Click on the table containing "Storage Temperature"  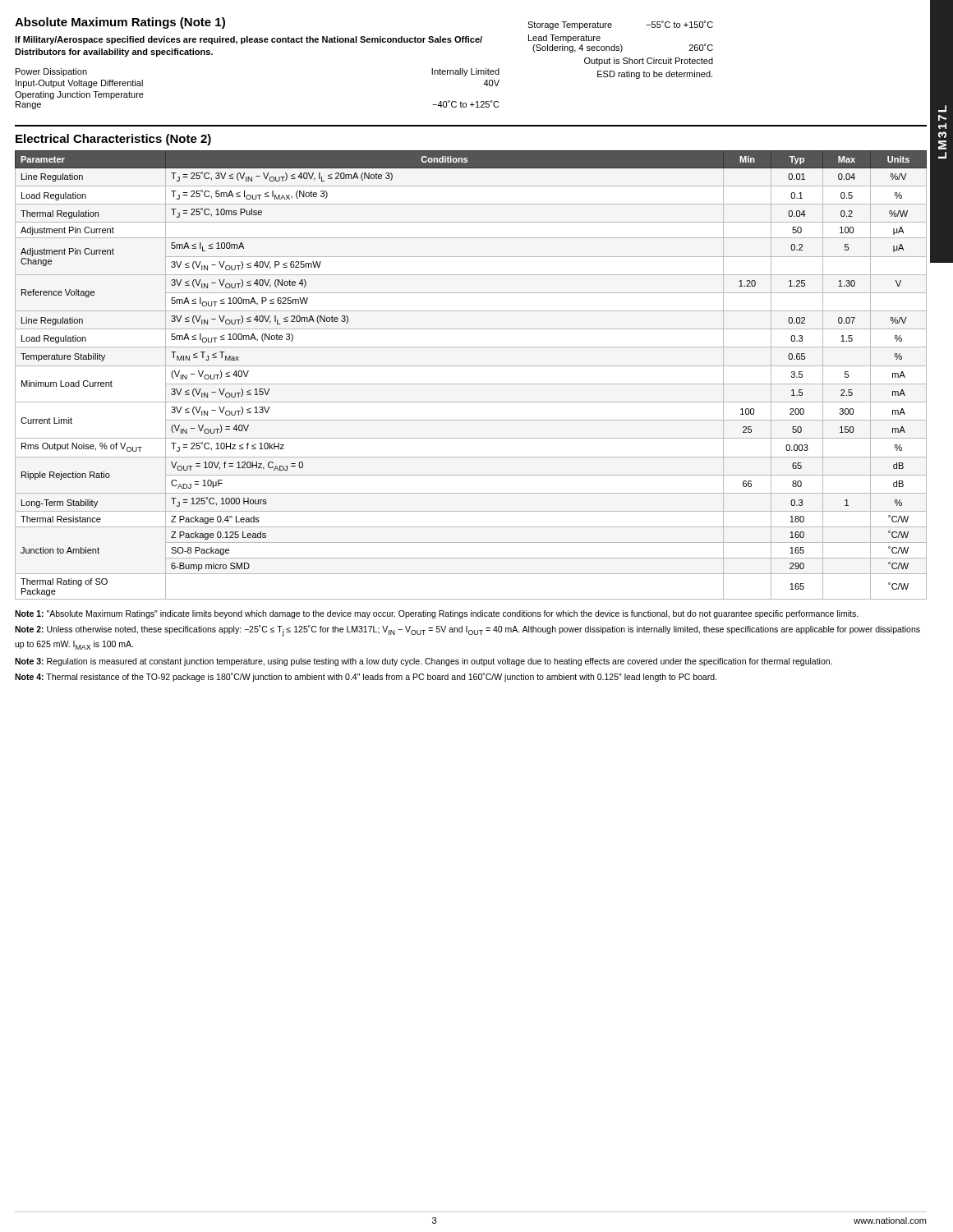tap(727, 49)
